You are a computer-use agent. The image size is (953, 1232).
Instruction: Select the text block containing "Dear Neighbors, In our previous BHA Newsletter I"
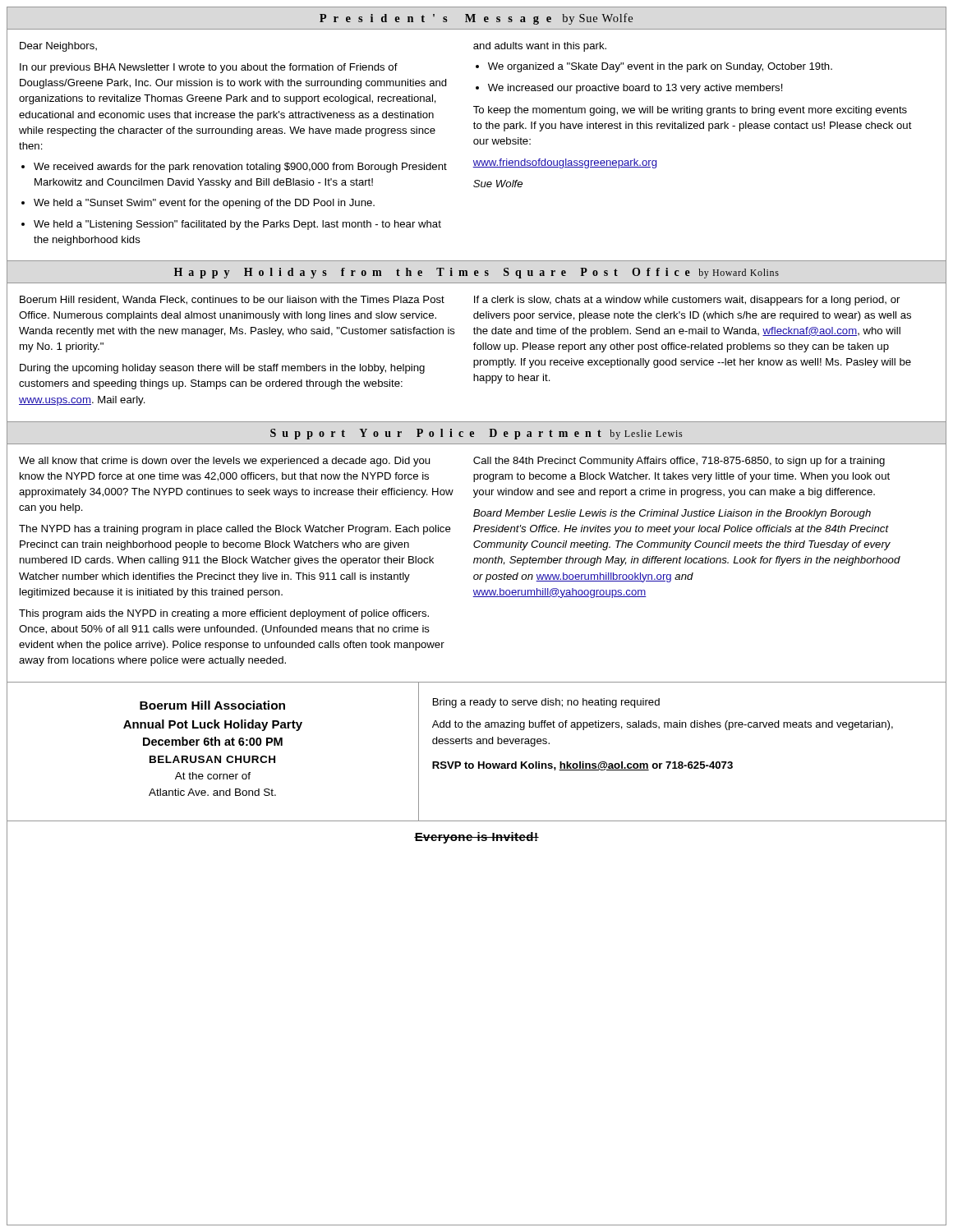[239, 143]
